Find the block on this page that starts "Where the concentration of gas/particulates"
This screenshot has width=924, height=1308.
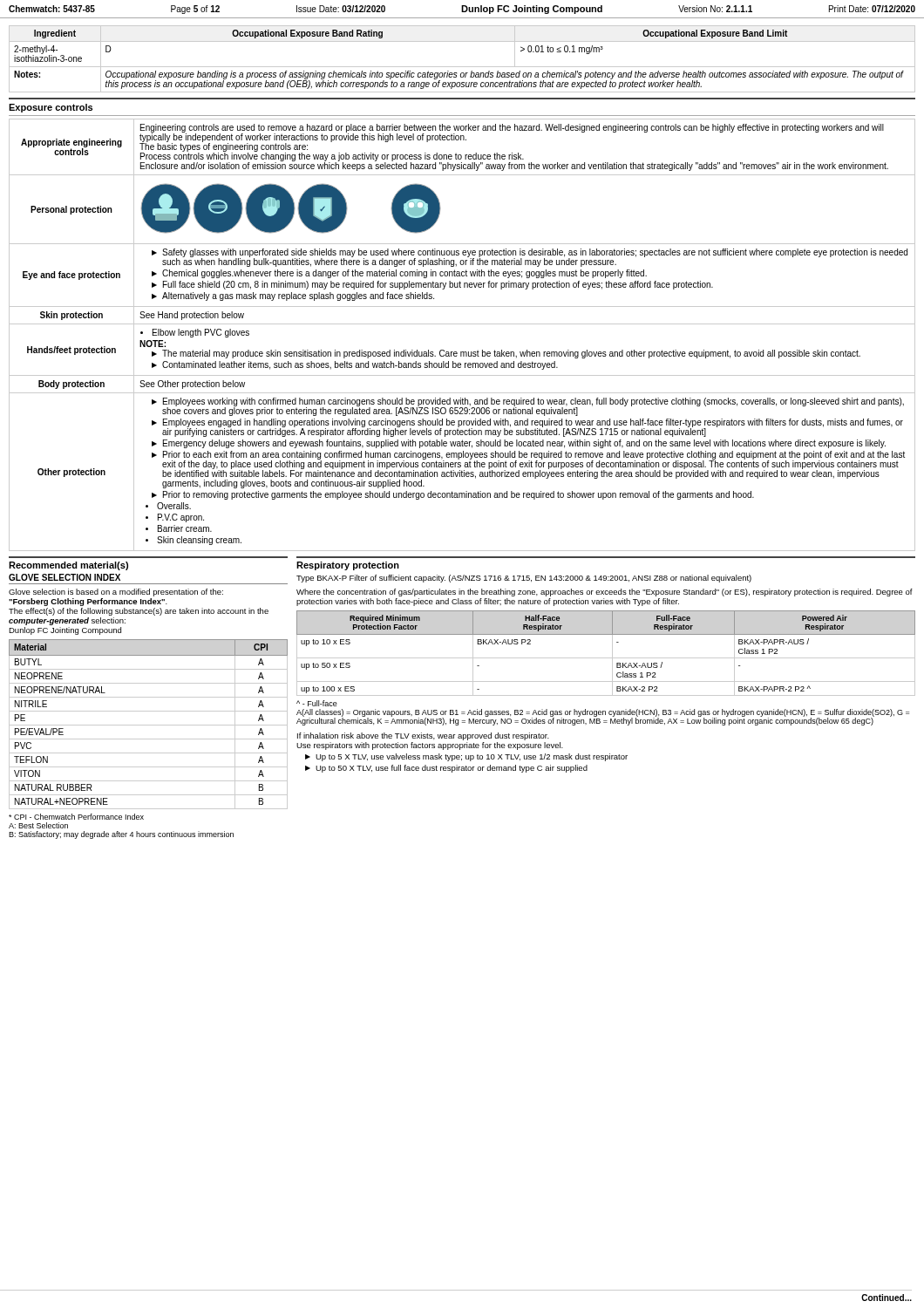tap(604, 596)
